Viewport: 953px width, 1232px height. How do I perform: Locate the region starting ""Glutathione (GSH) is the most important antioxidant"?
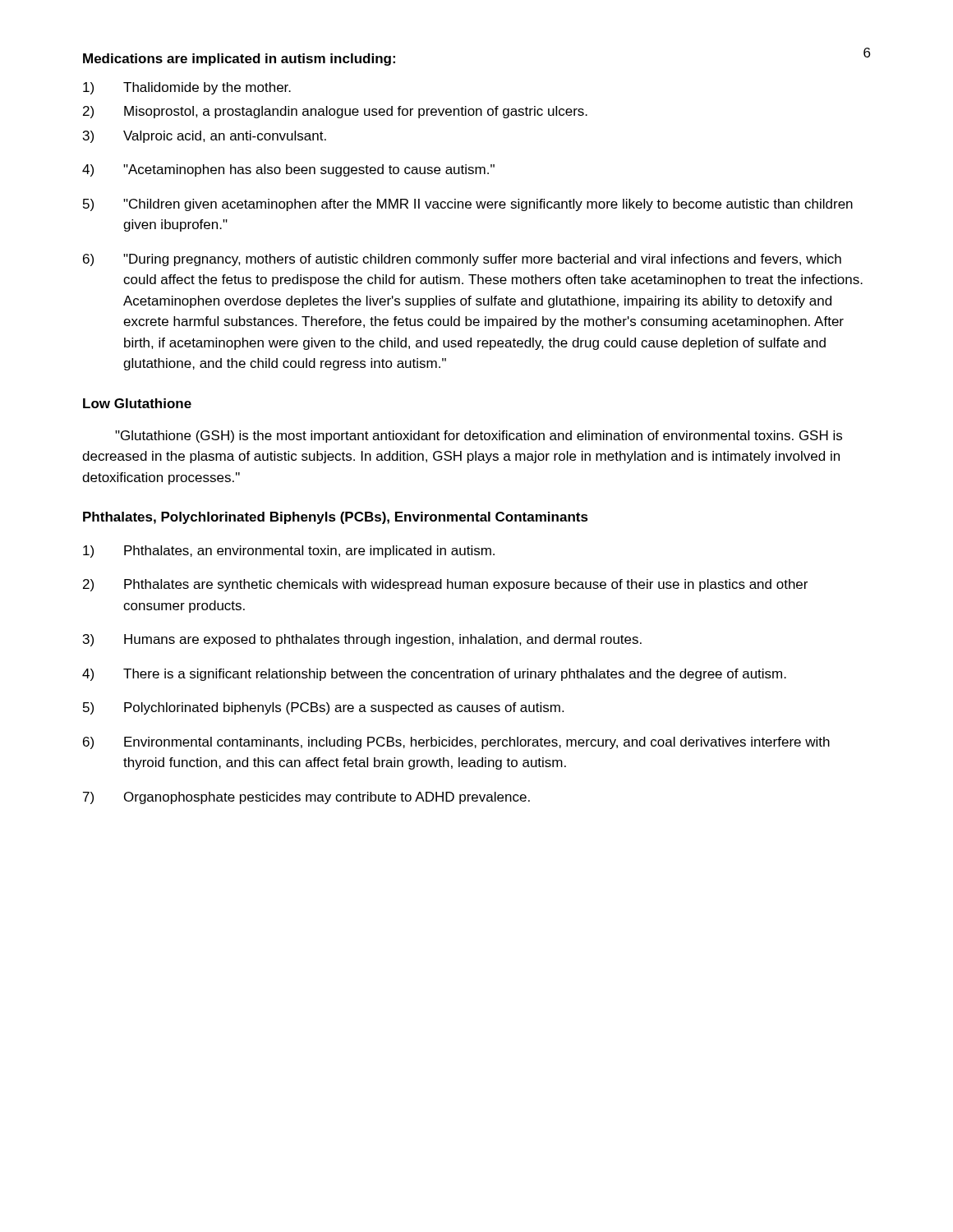(x=462, y=456)
